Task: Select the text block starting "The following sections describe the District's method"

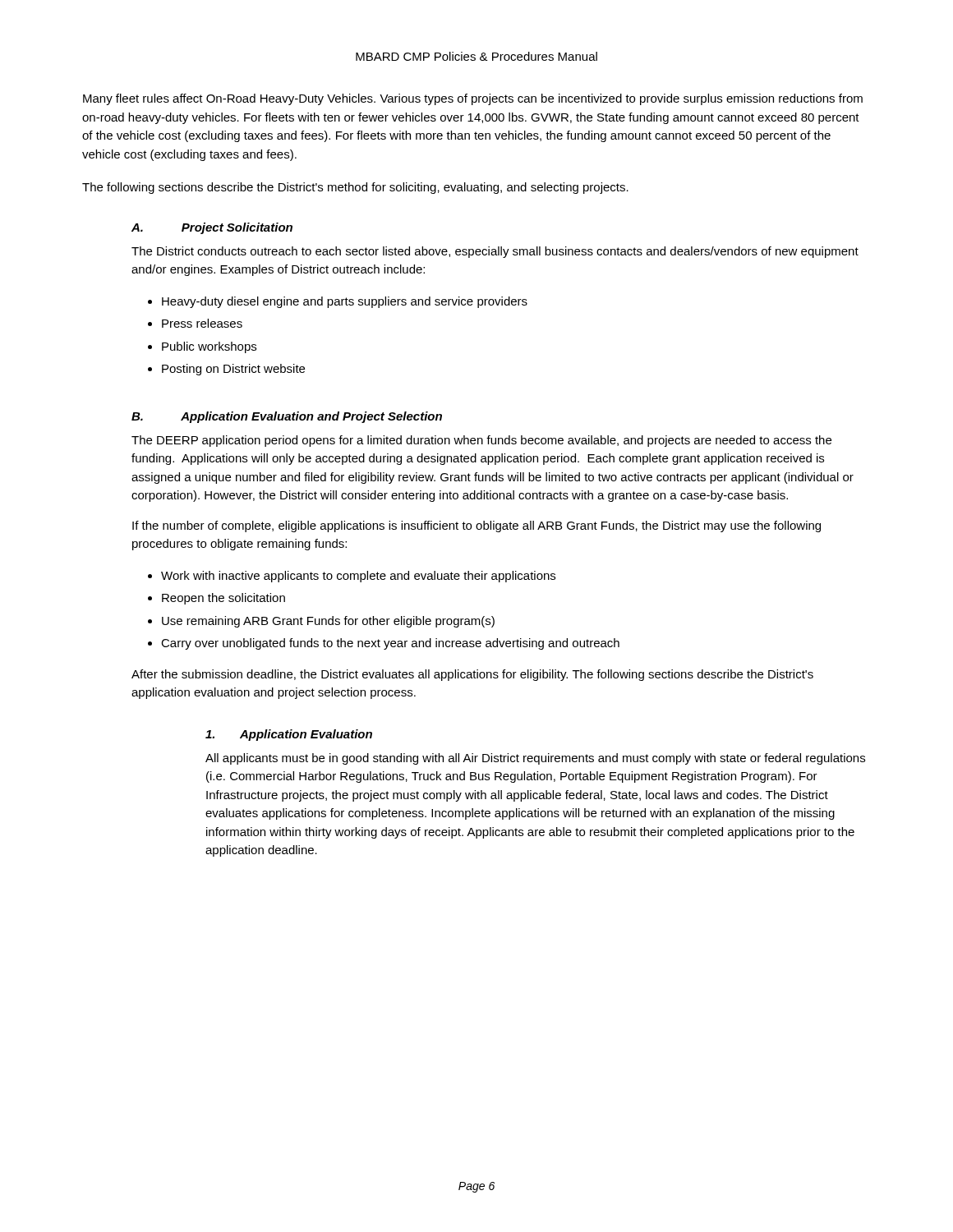Action: [x=356, y=187]
